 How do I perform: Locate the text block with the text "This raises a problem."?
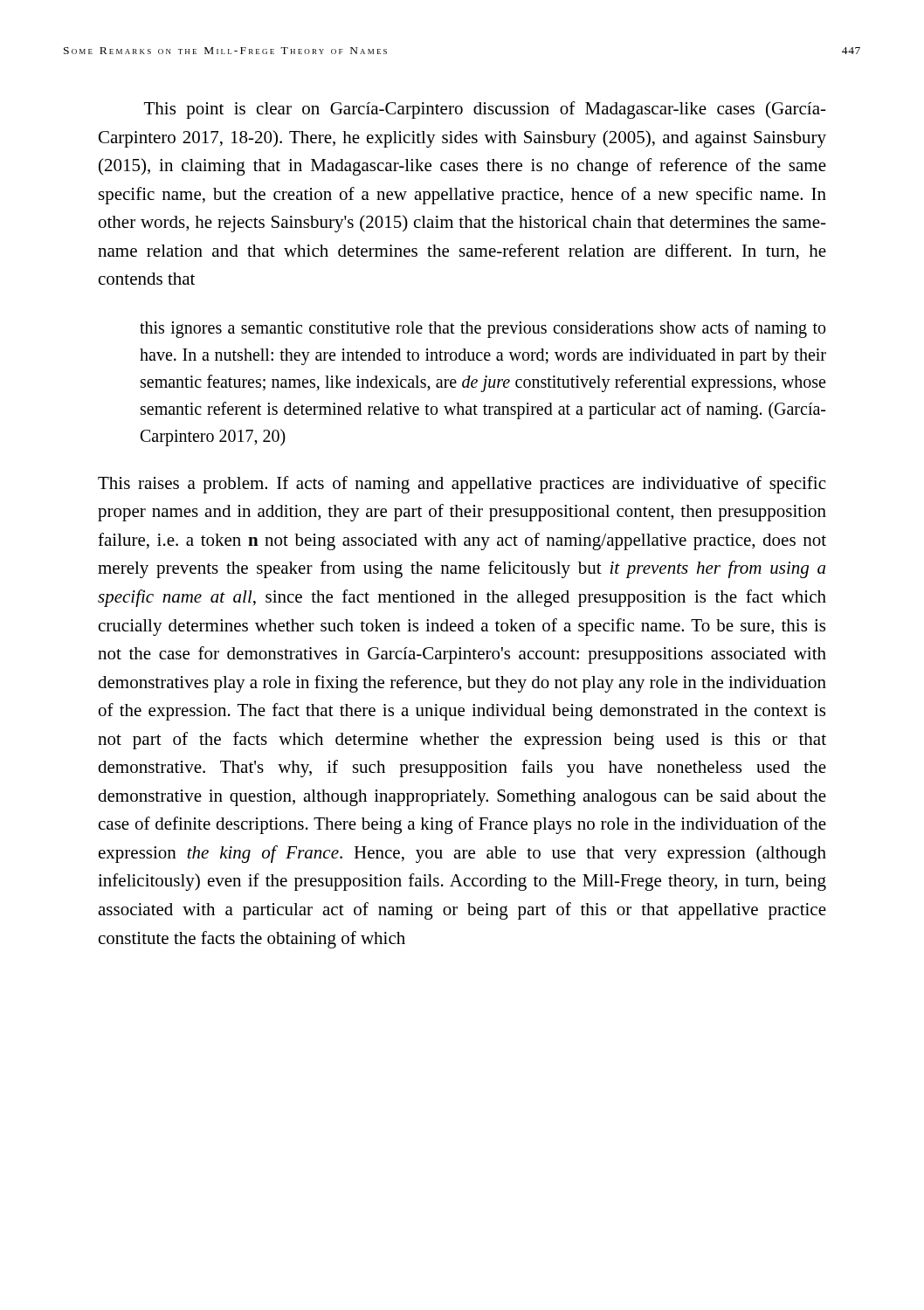click(x=462, y=710)
